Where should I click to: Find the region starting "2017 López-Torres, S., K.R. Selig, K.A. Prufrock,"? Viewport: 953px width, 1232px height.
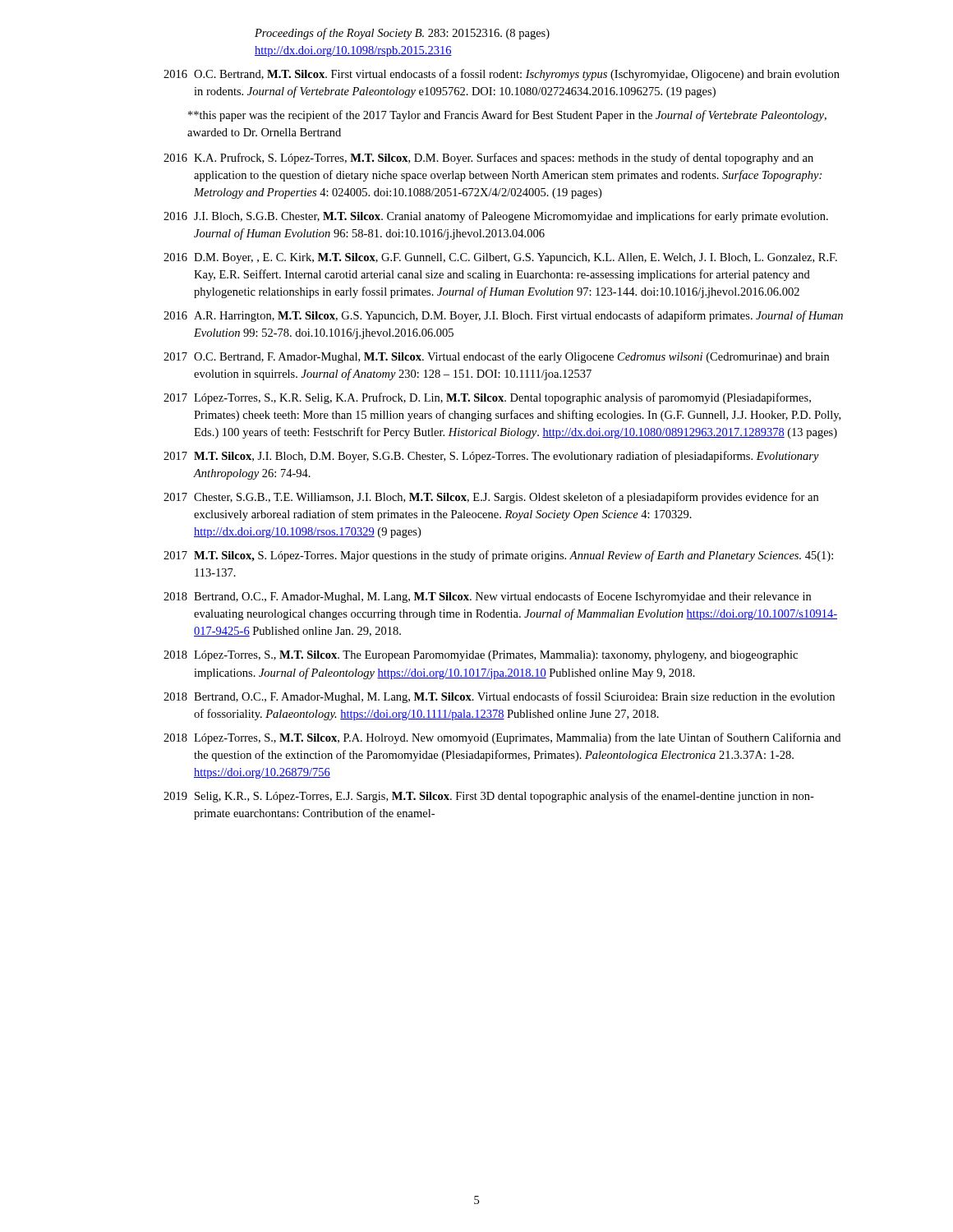[x=501, y=415]
